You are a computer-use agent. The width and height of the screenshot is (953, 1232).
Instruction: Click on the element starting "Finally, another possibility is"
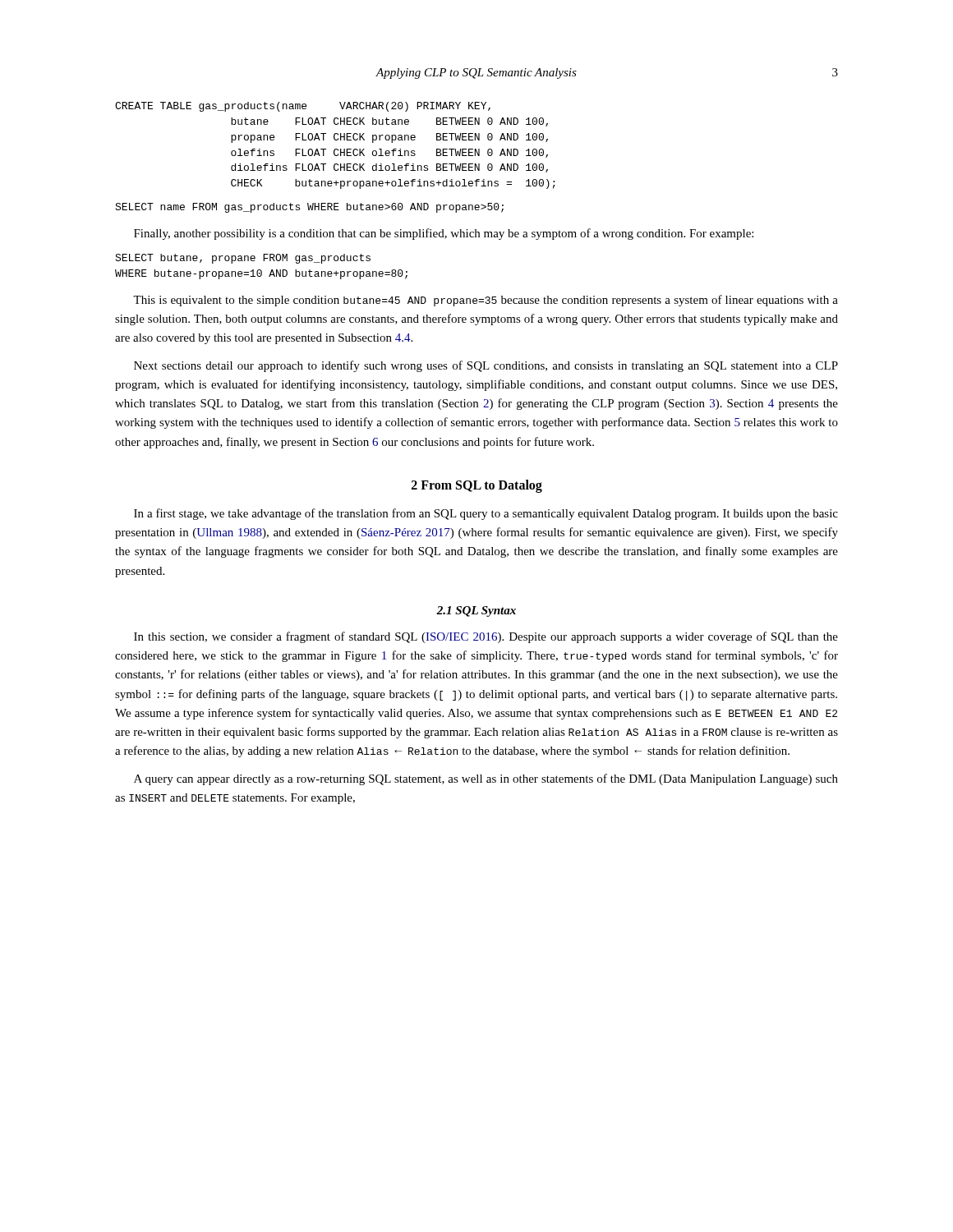pyautogui.click(x=444, y=233)
